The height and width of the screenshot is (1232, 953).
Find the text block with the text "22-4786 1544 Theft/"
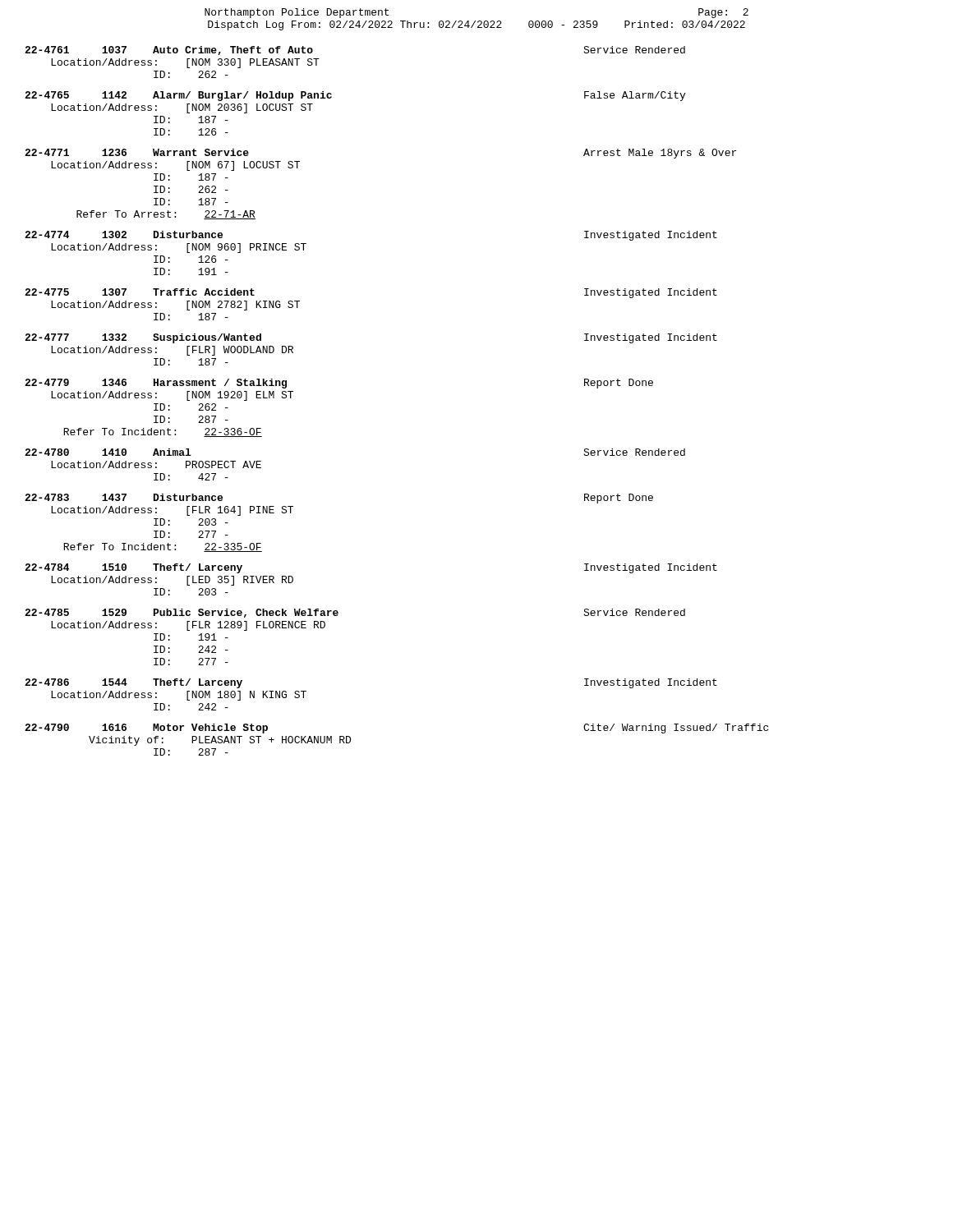(47, 684)
